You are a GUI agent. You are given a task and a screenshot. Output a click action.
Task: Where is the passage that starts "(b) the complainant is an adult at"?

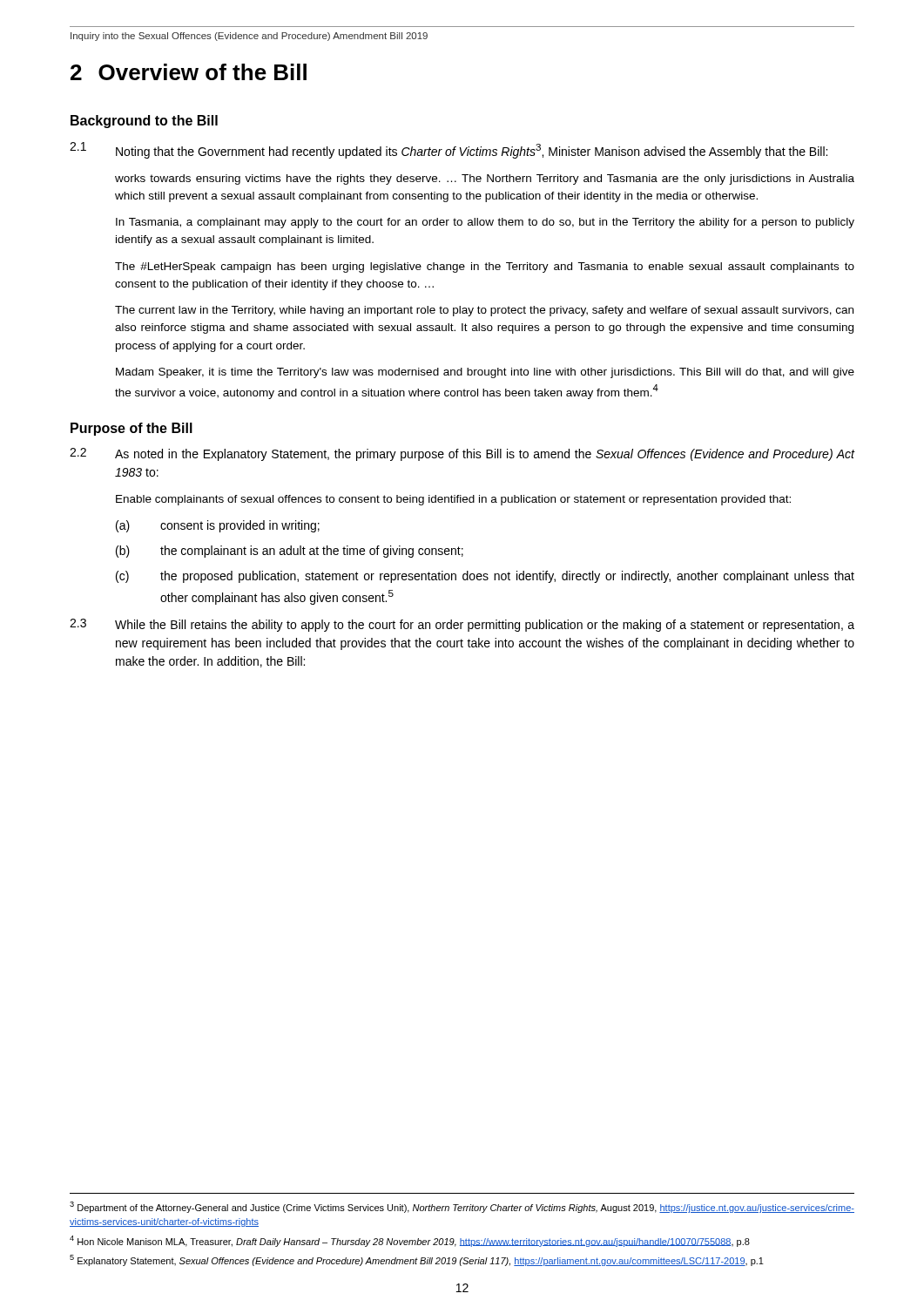(290, 552)
